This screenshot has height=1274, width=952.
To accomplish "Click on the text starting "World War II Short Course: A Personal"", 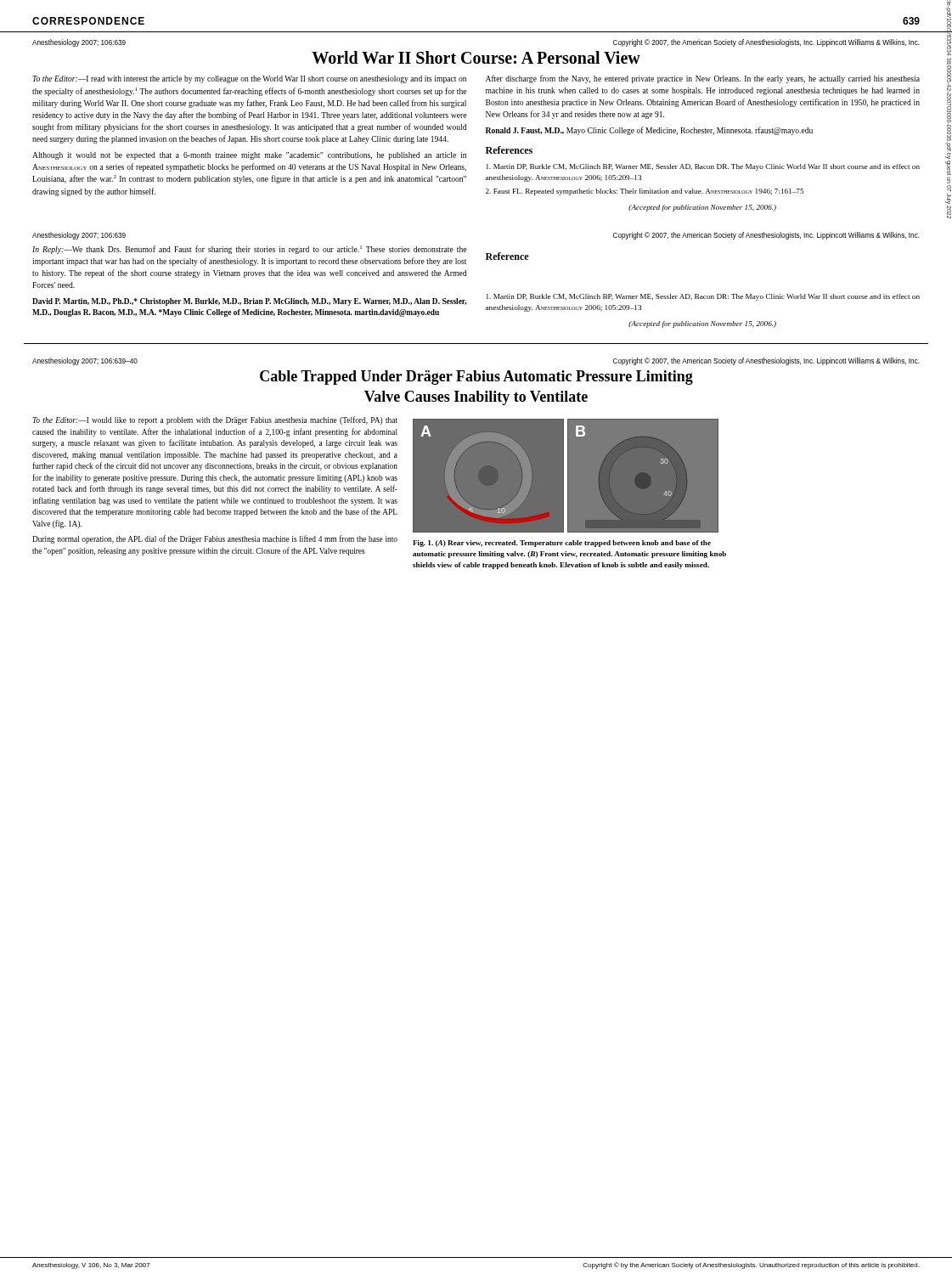I will coord(476,58).
